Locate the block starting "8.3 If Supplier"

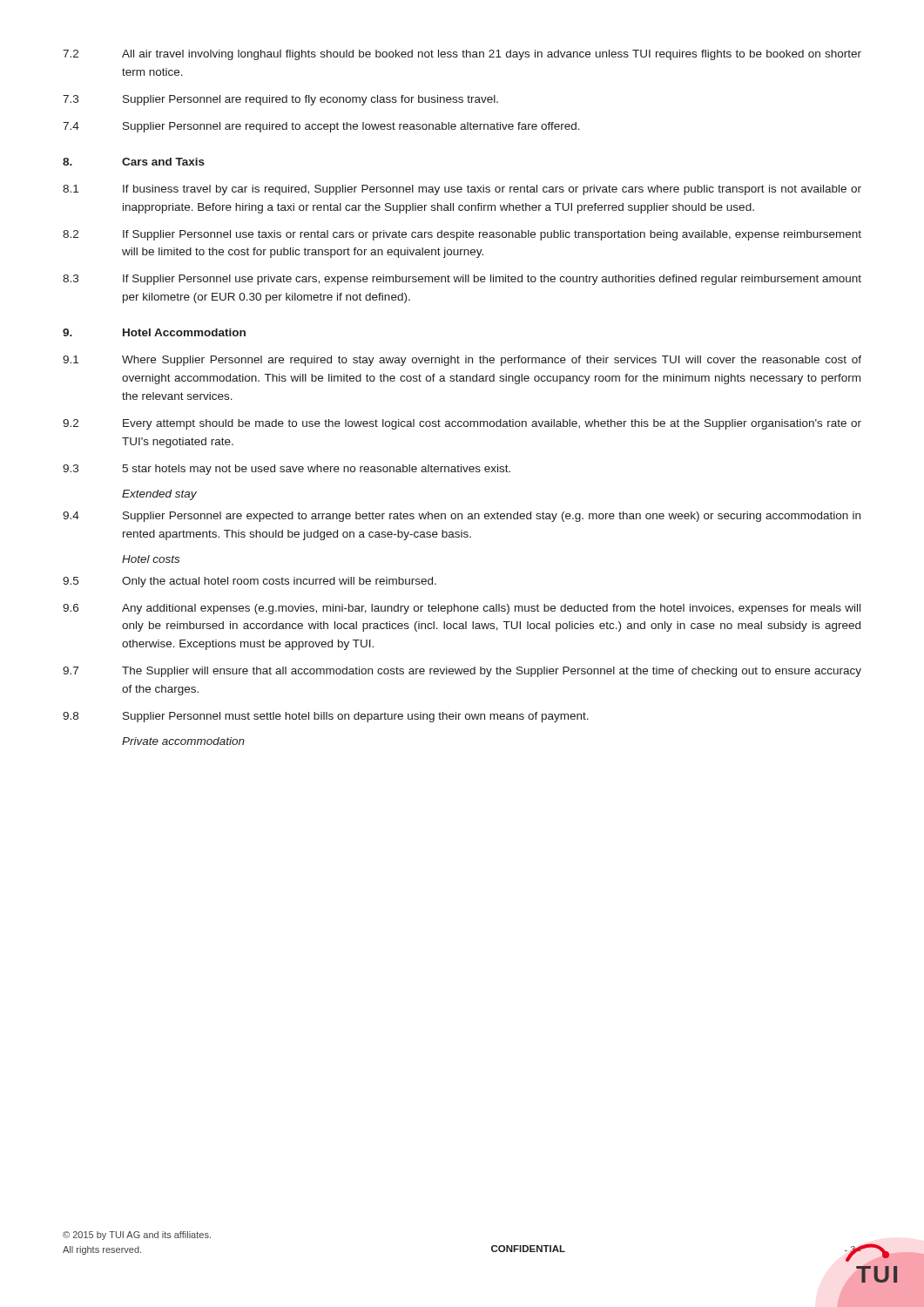pos(462,289)
